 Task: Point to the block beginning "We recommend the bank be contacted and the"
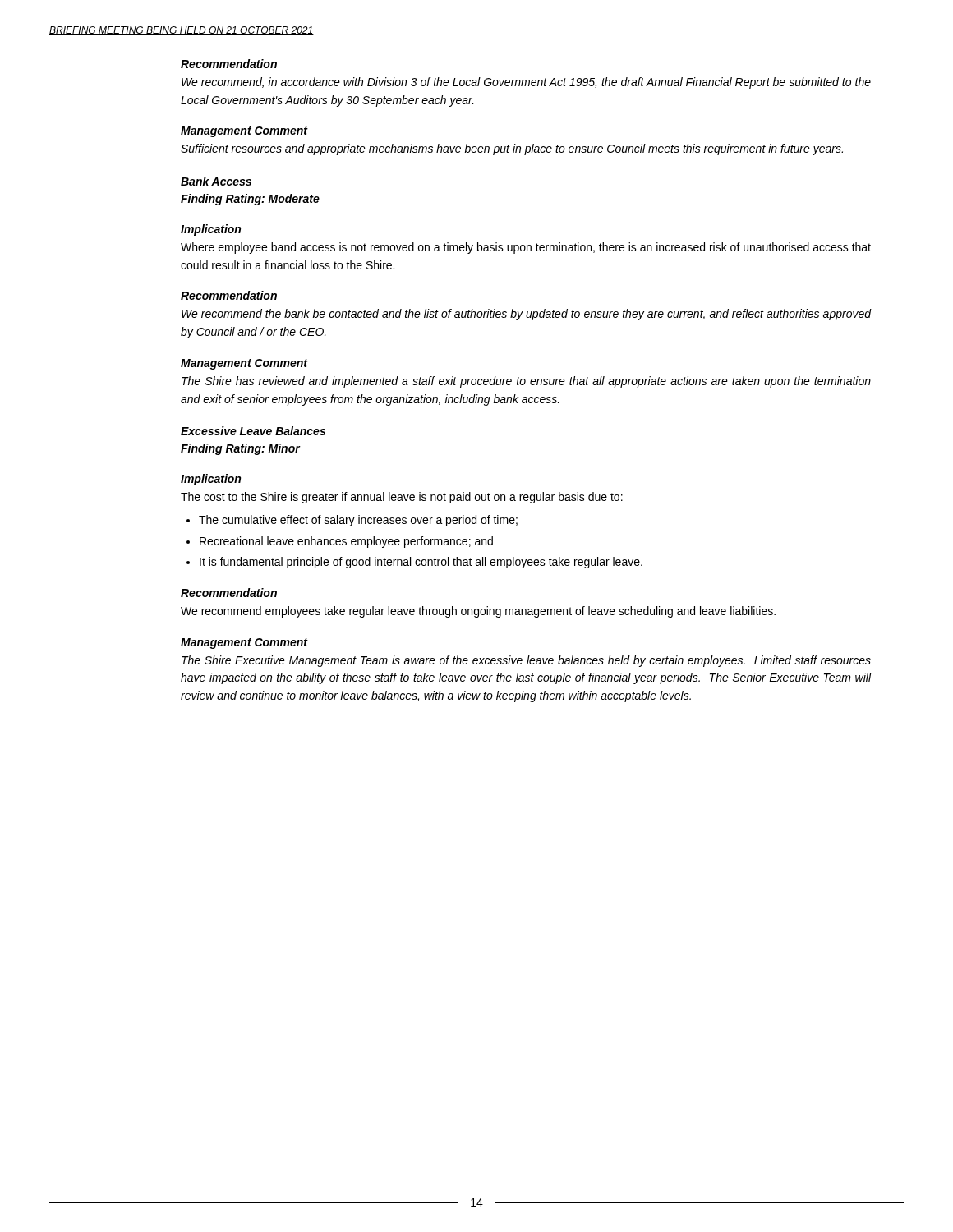[526, 323]
